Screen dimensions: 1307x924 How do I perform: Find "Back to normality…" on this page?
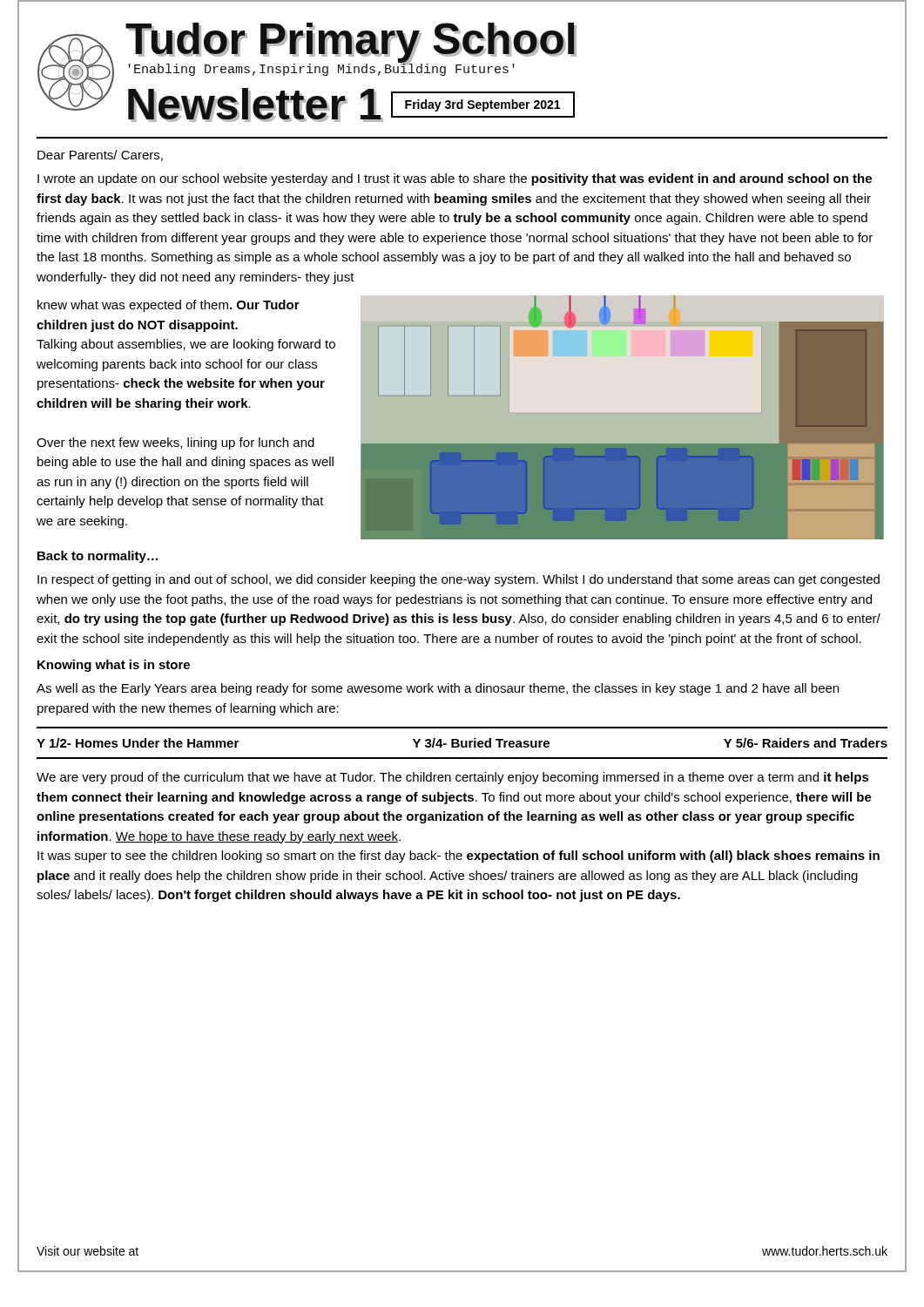[98, 555]
